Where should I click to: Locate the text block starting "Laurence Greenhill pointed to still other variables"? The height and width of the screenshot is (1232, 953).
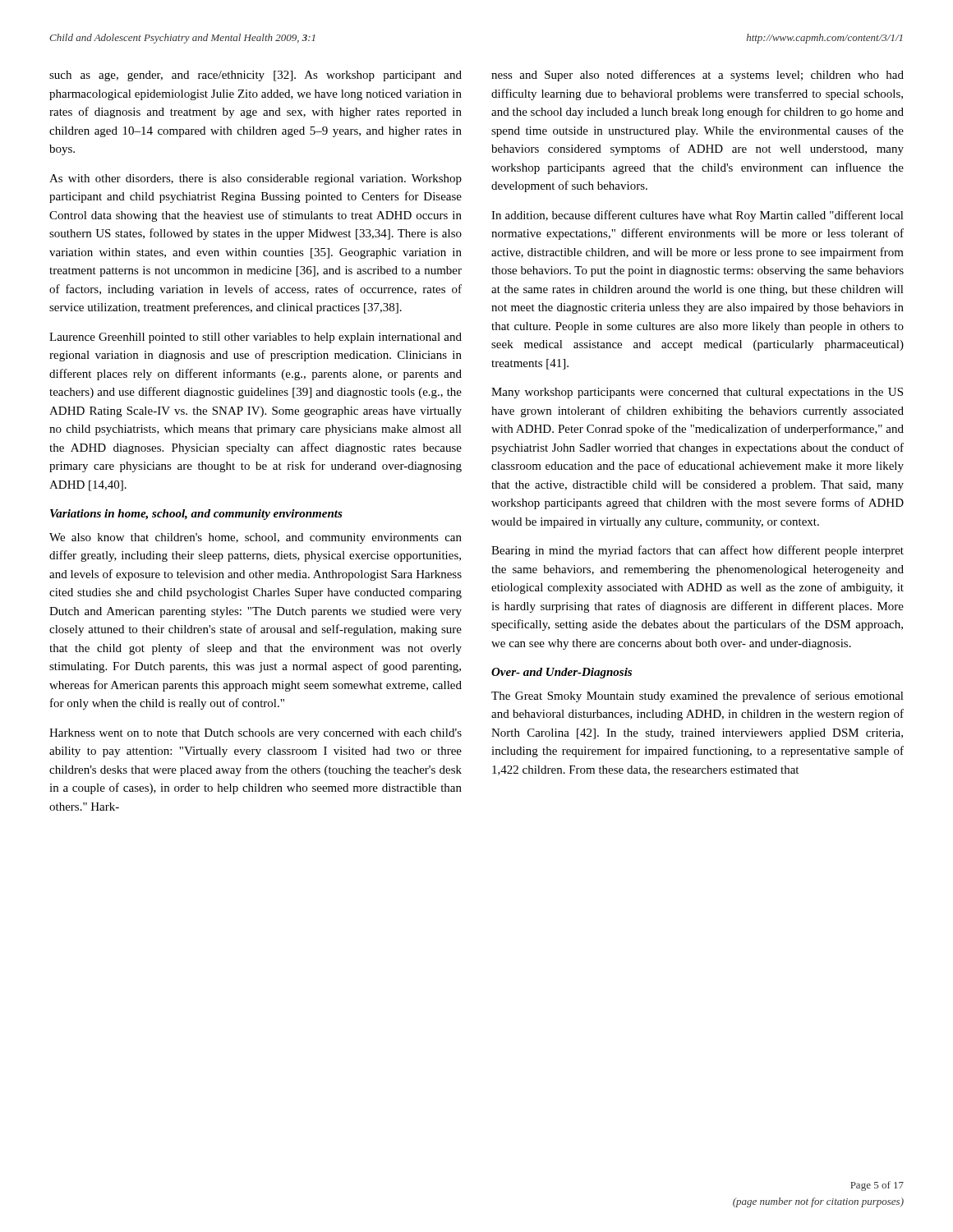point(255,410)
